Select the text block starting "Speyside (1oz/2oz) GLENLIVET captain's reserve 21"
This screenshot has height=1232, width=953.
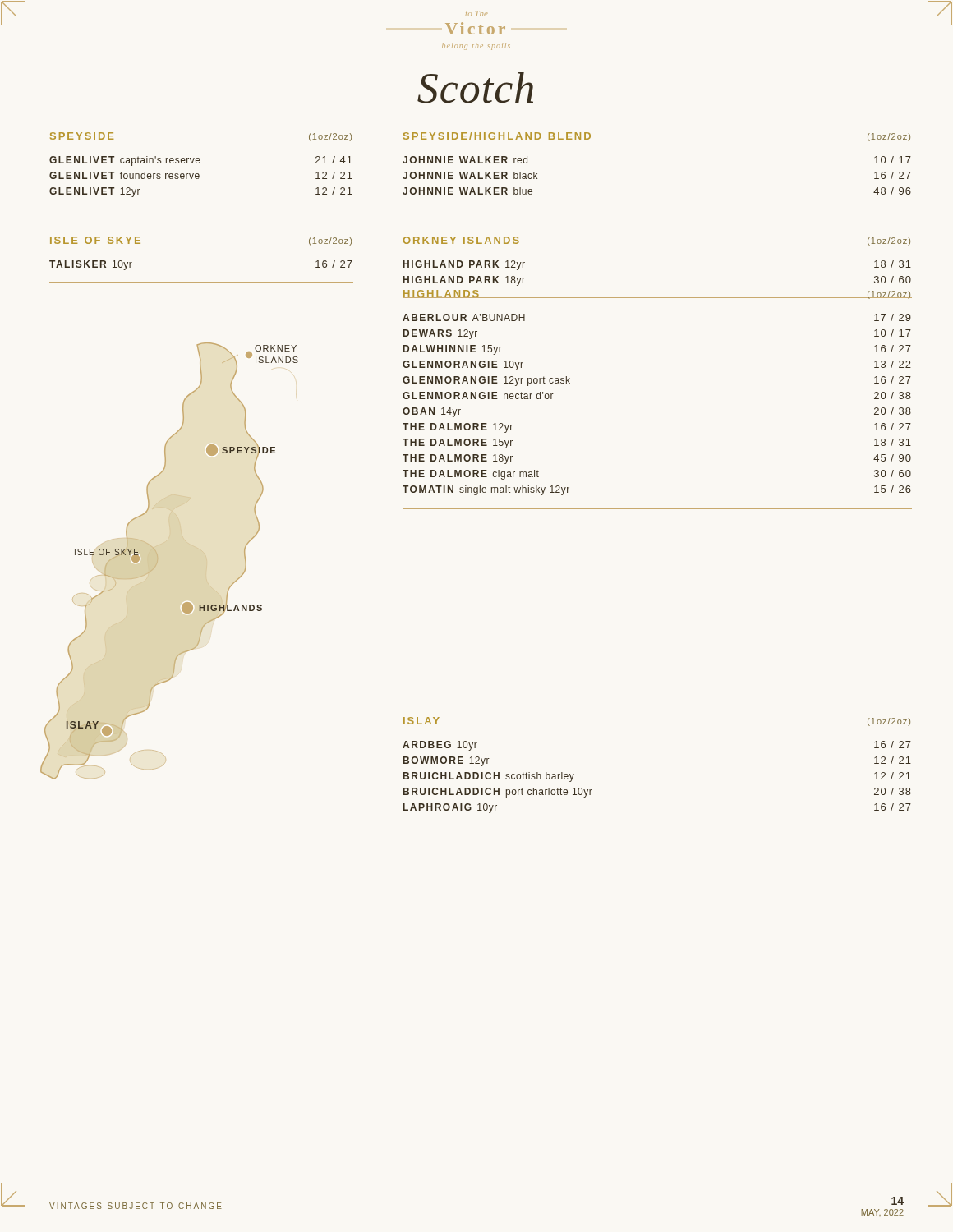point(201,170)
